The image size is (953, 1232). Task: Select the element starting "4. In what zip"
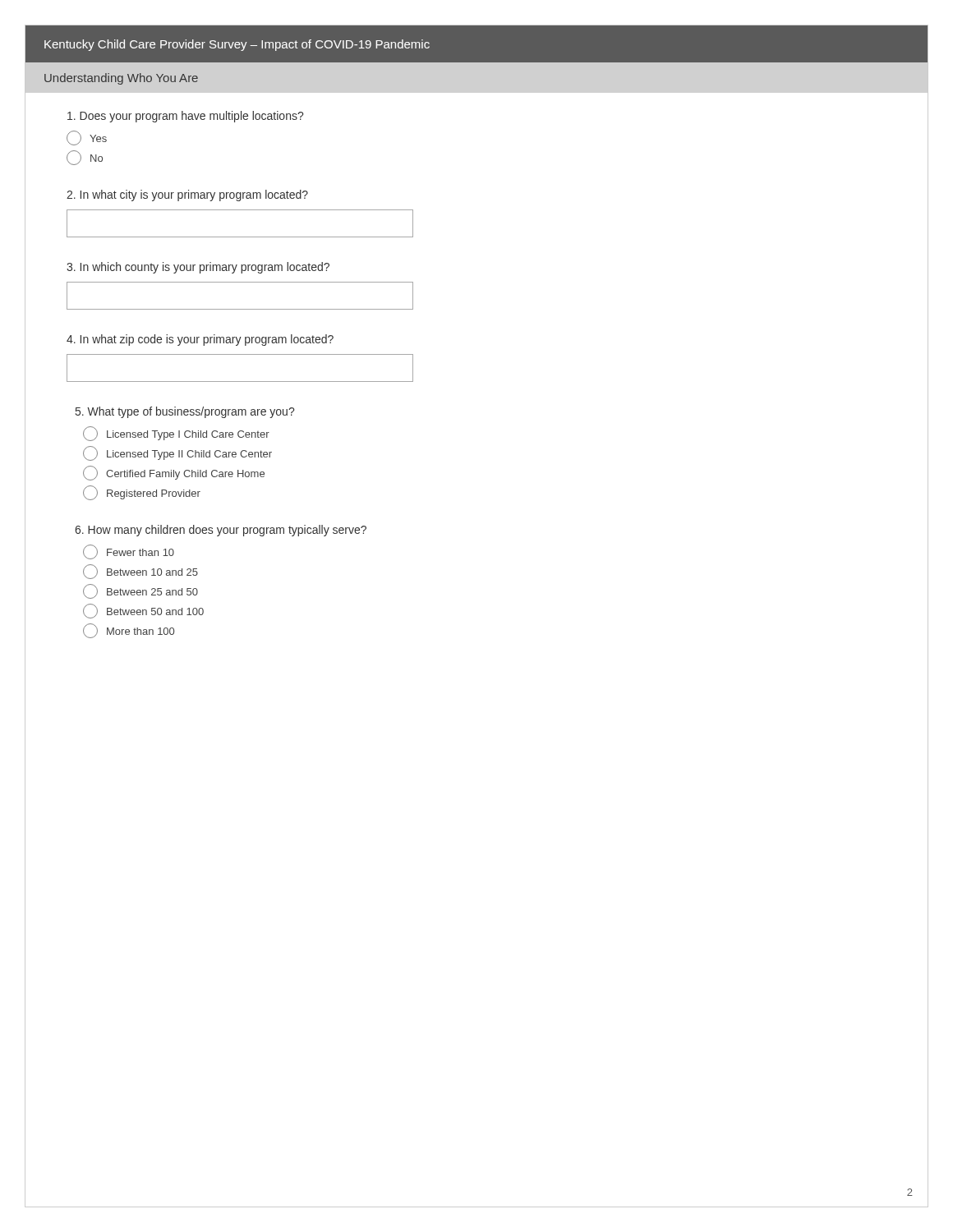pyautogui.click(x=200, y=339)
